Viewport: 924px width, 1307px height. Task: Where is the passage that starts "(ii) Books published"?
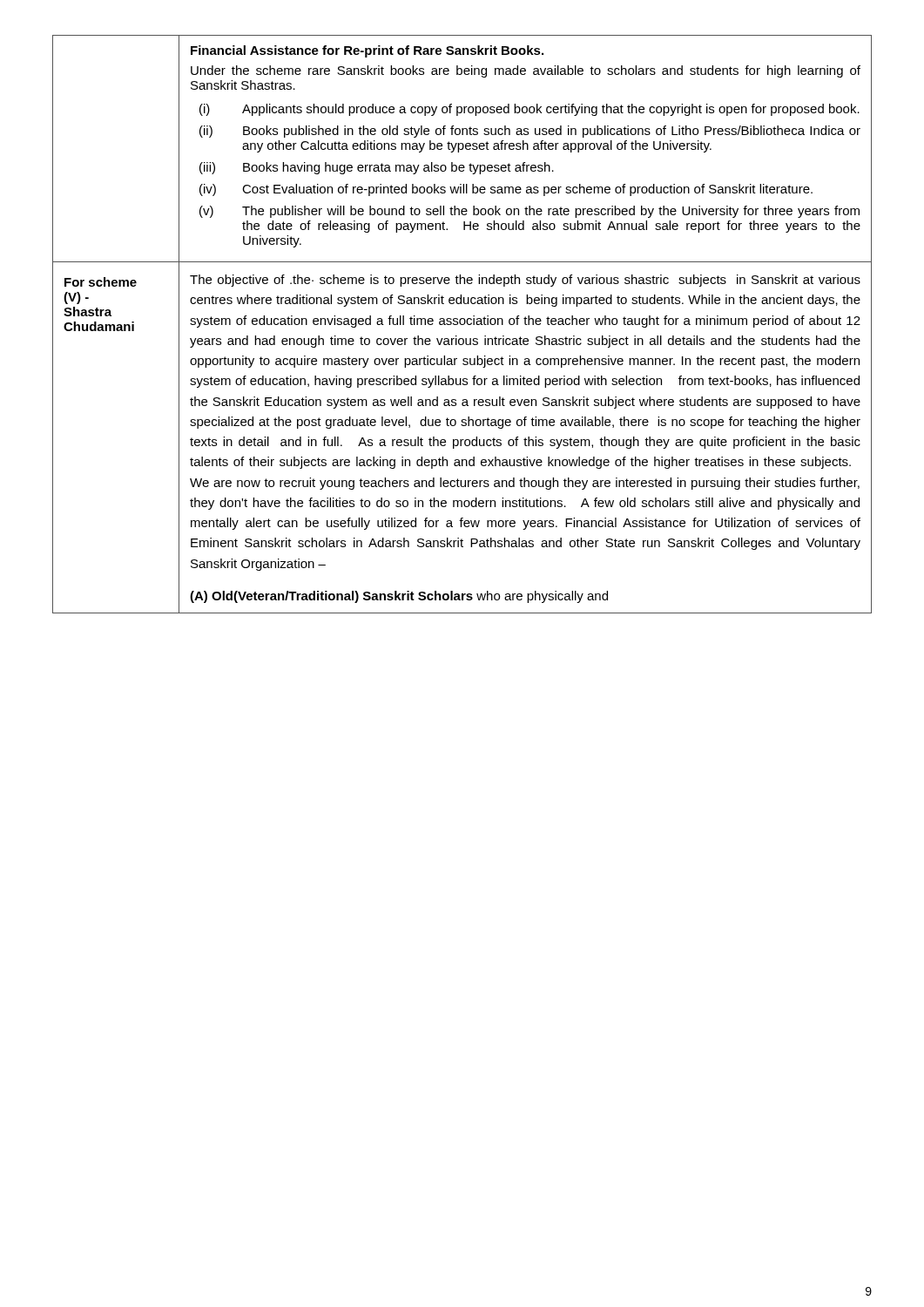525,138
